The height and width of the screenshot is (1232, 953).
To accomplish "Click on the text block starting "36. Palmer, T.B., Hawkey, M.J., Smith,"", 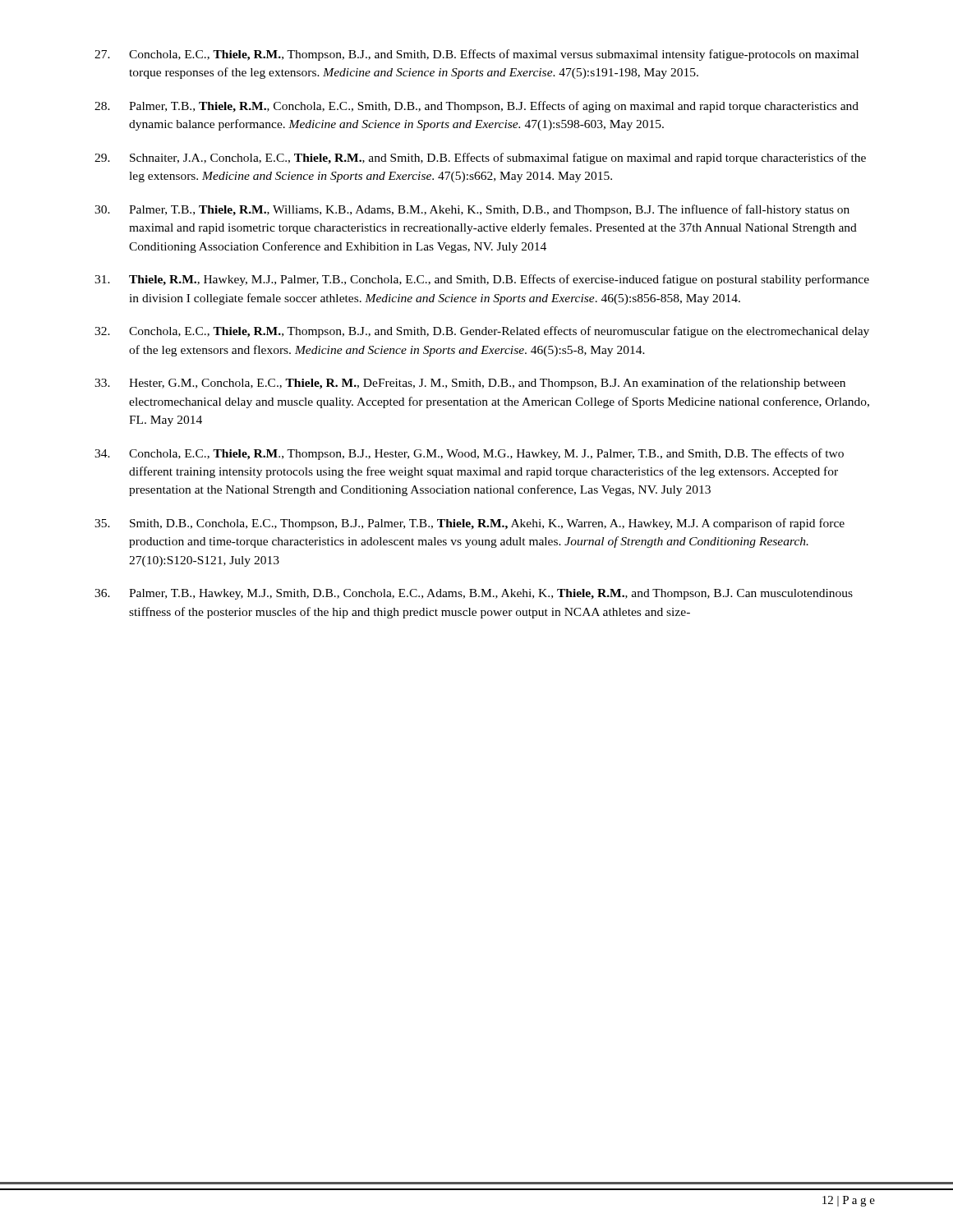I will point(485,603).
